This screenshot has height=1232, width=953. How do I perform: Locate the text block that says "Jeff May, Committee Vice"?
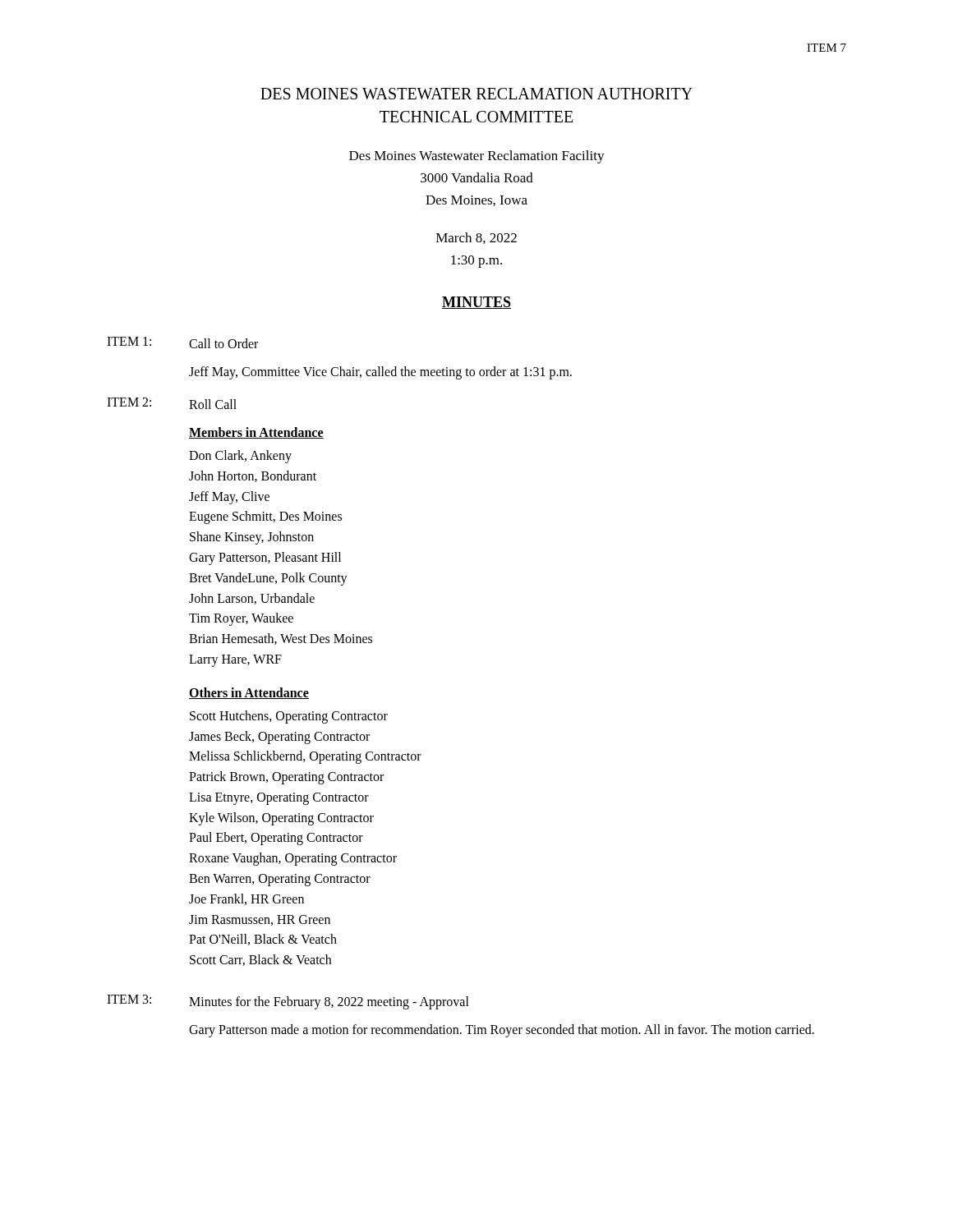tap(381, 372)
